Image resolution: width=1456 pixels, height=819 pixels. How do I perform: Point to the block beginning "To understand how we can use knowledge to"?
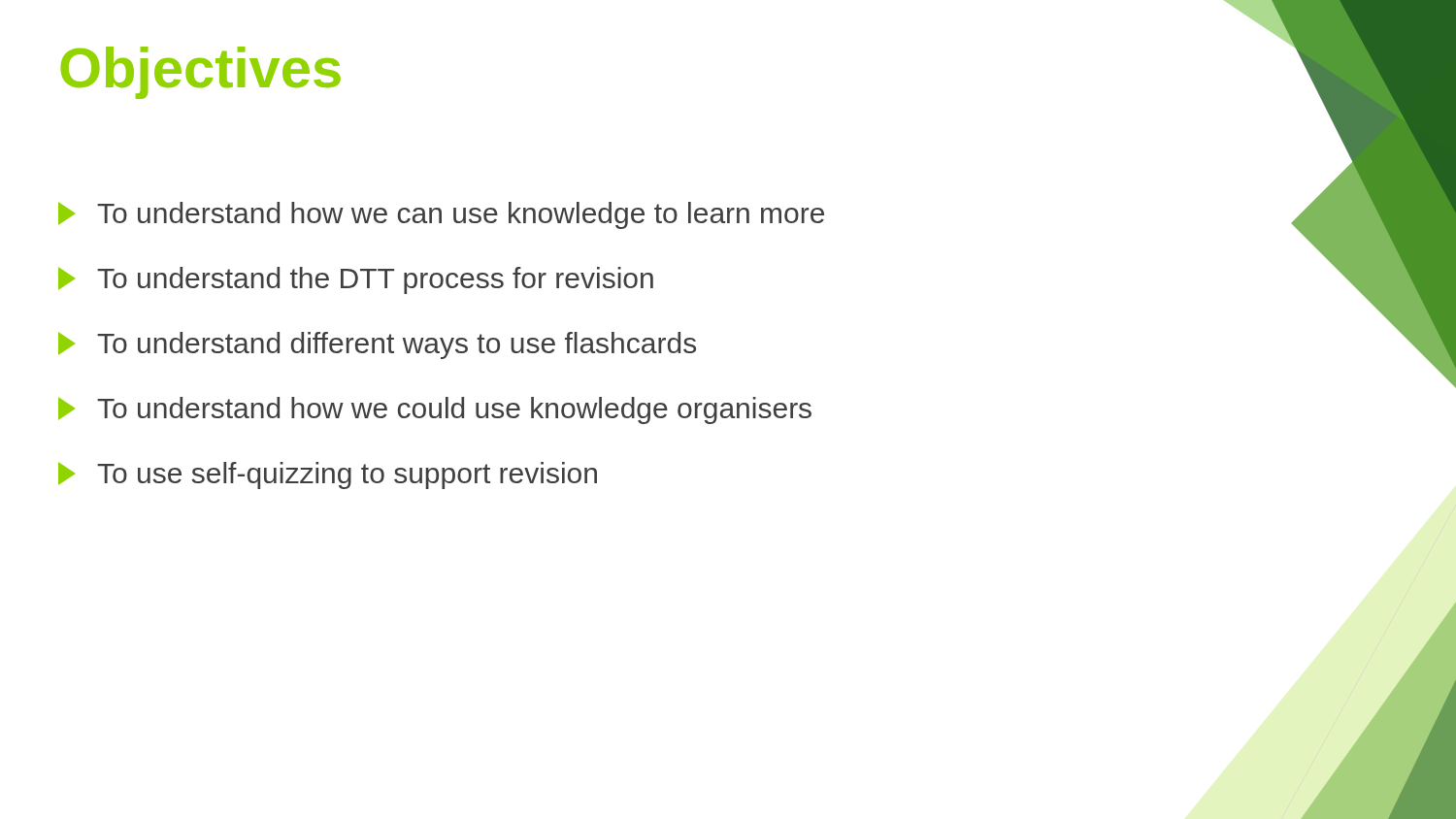pos(442,213)
